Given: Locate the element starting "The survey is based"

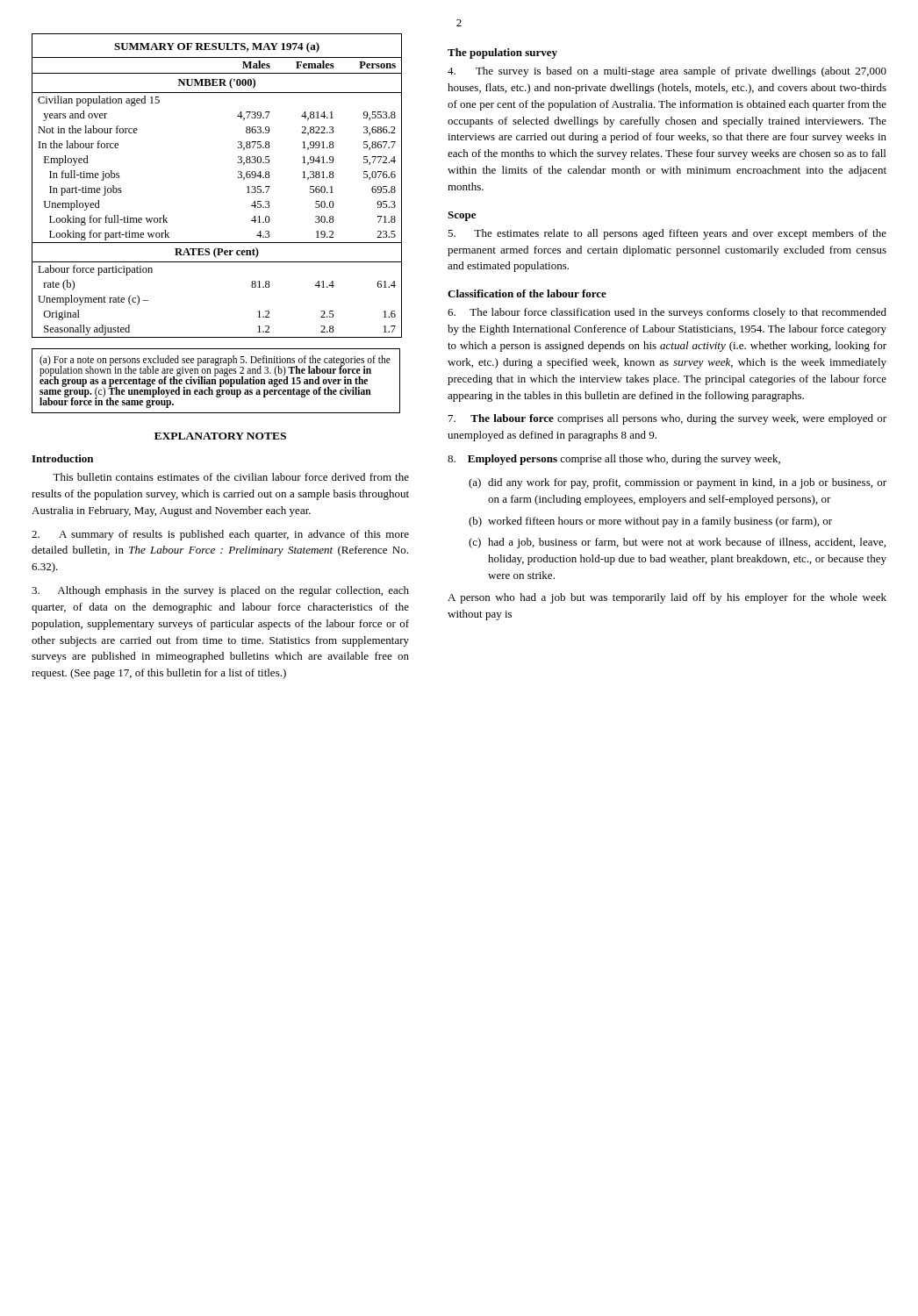Looking at the screenshot, I should (x=667, y=129).
